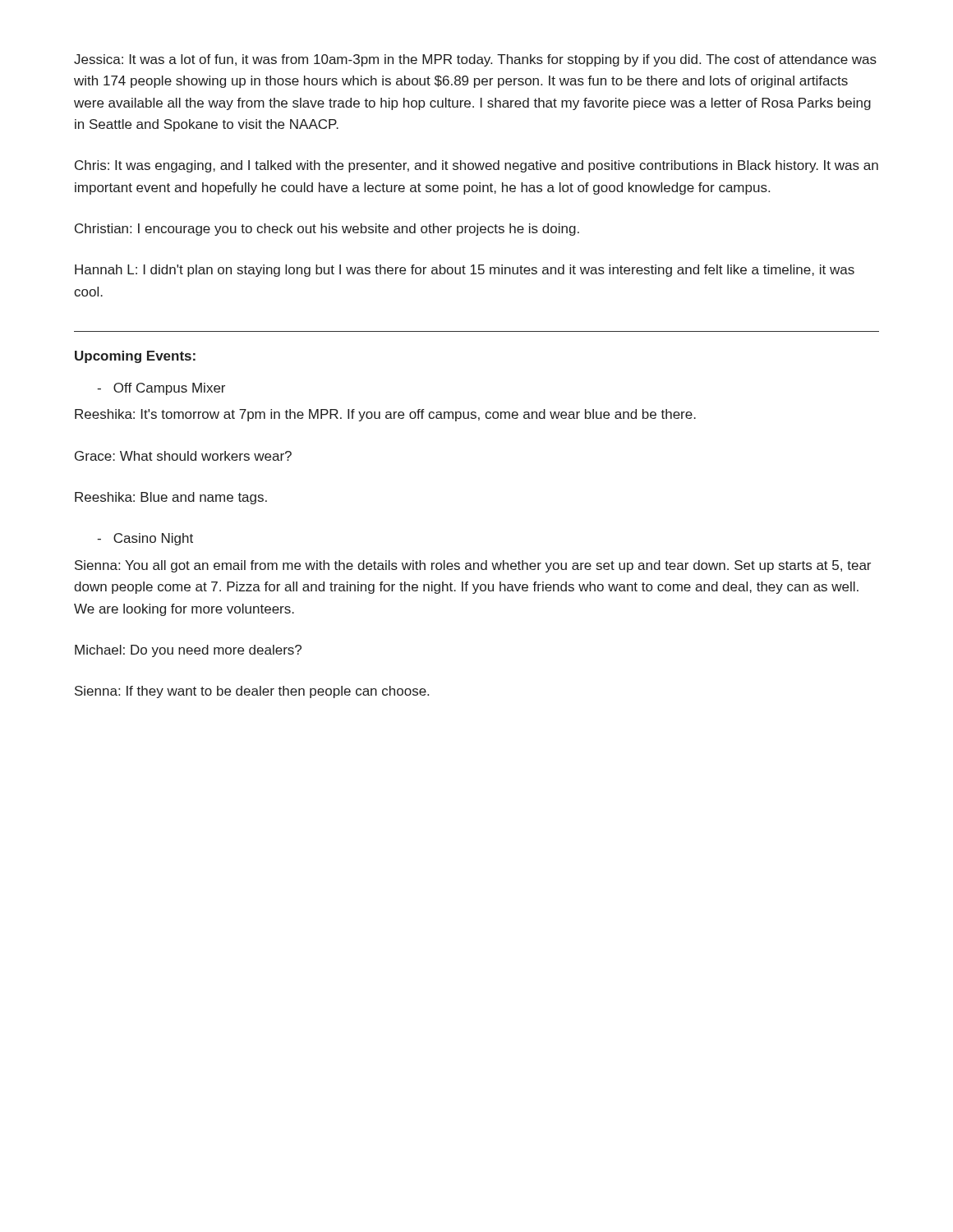The width and height of the screenshot is (953, 1232).
Task: Find the text block starting "- Off Campus Mixer"
Action: (x=161, y=388)
